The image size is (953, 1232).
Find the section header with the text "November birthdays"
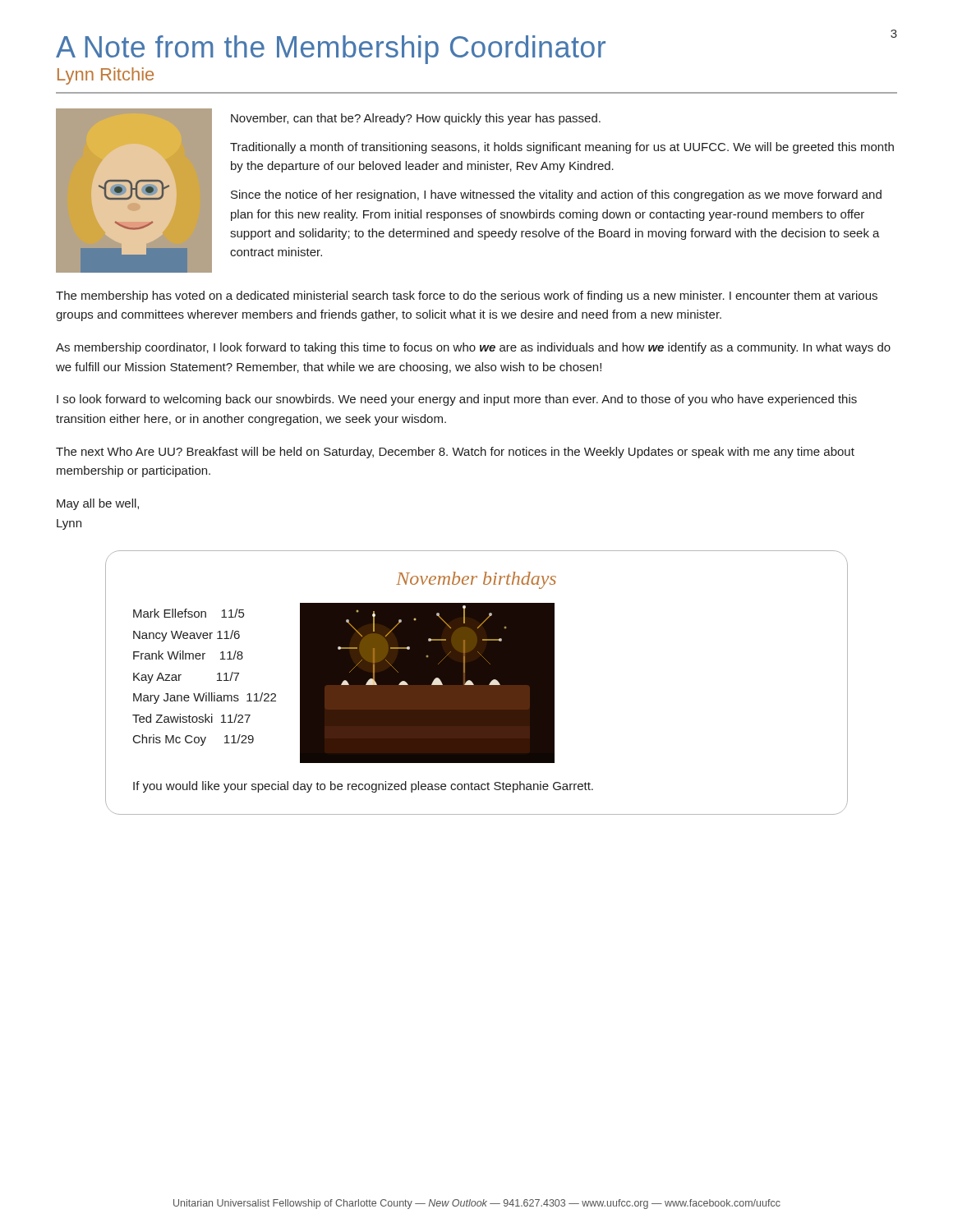pyautogui.click(x=476, y=579)
